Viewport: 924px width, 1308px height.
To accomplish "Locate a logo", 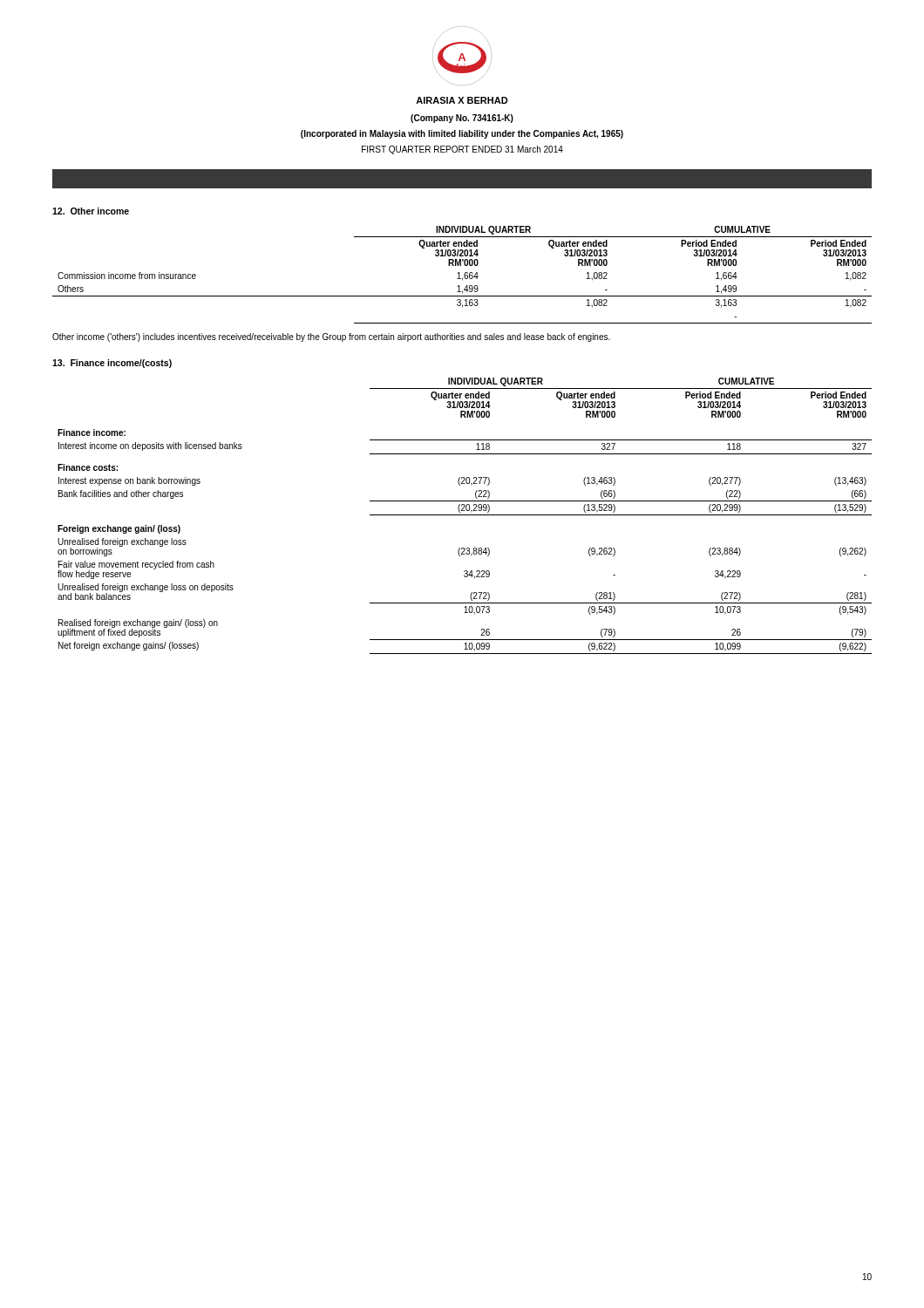I will [462, 44].
